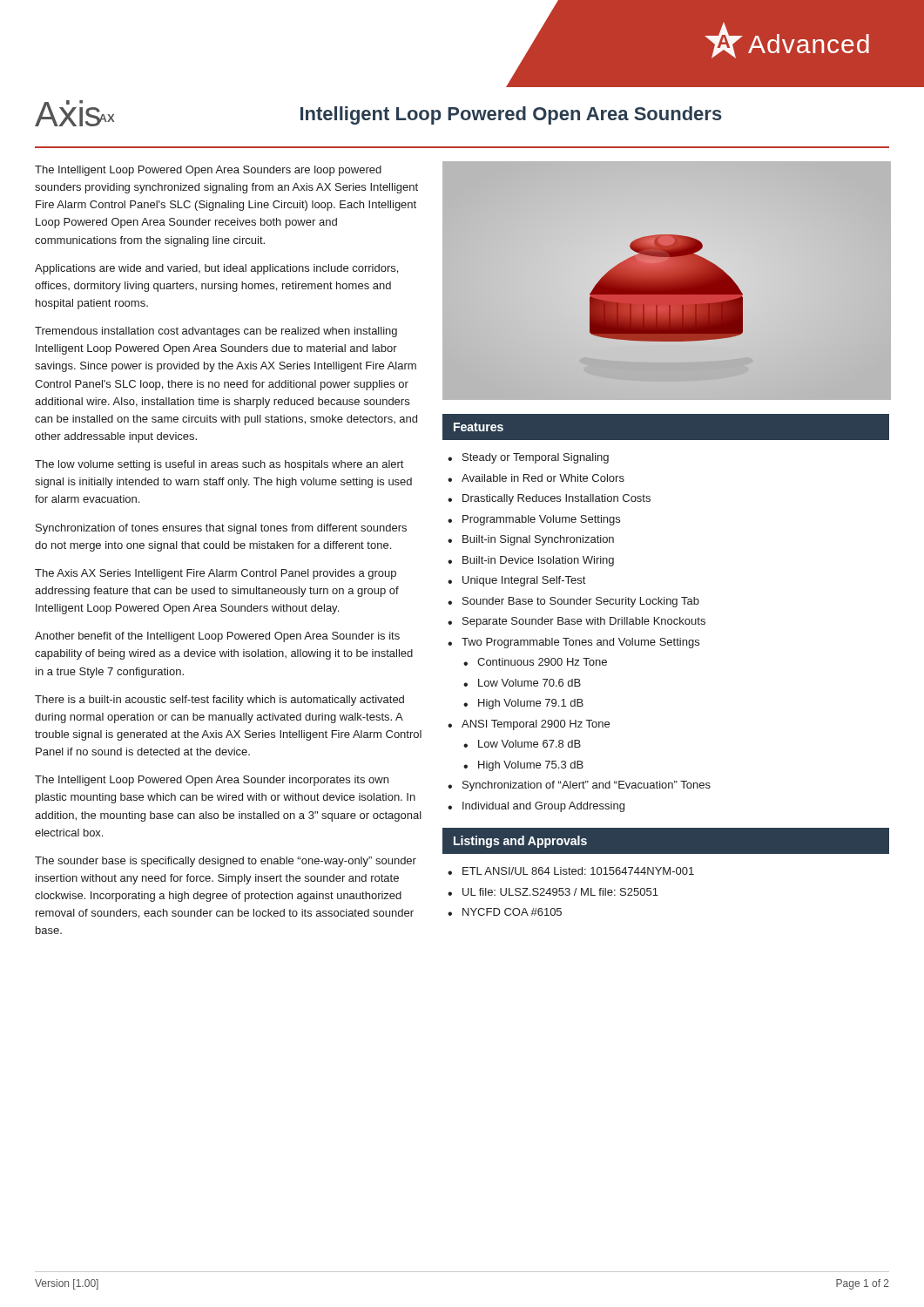This screenshot has width=924, height=1307.
Task: Point to the text starting "•Synchronization of “Alert” and"
Action: (579, 786)
